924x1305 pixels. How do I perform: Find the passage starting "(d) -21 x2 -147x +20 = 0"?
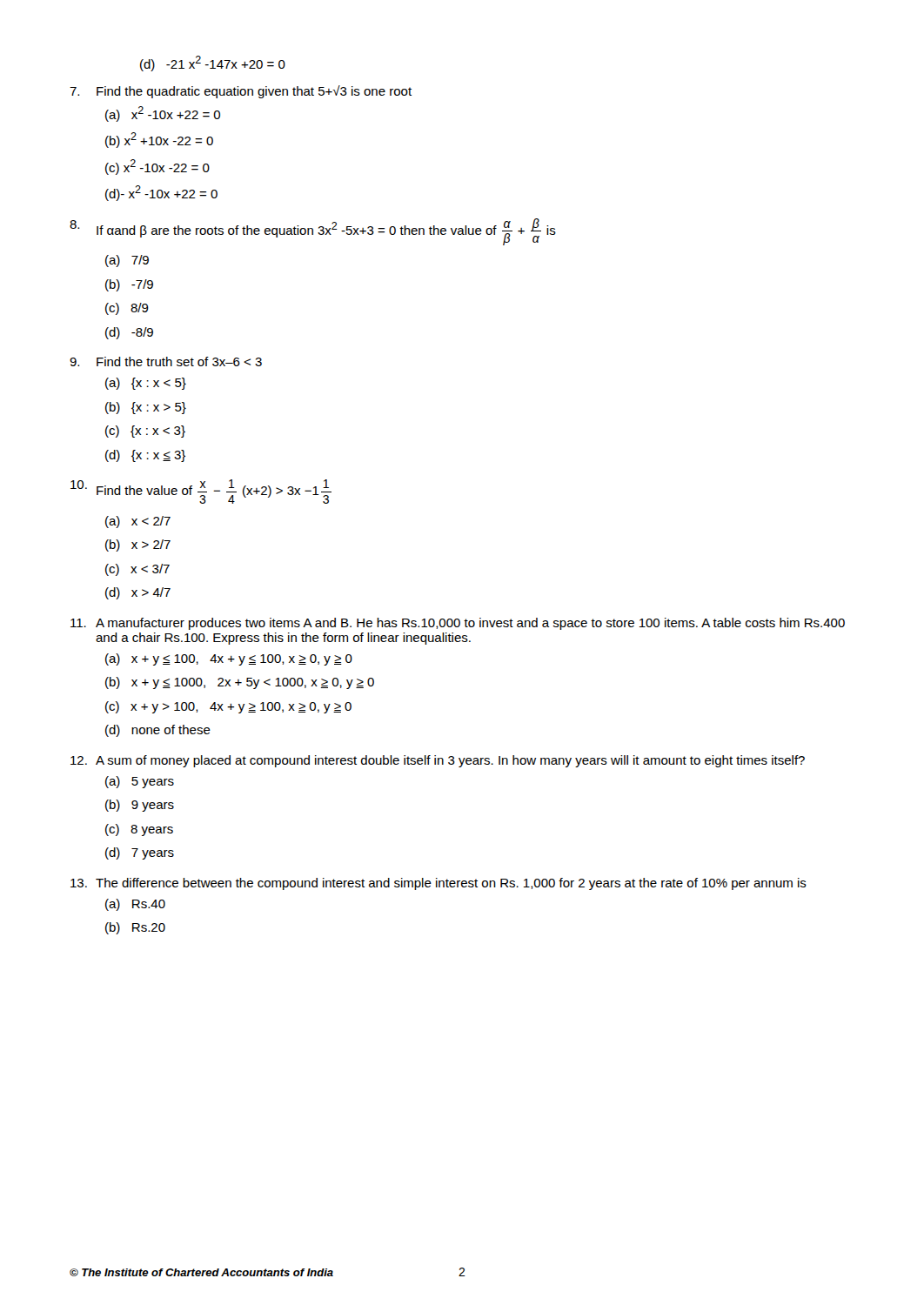pyautogui.click(x=212, y=63)
